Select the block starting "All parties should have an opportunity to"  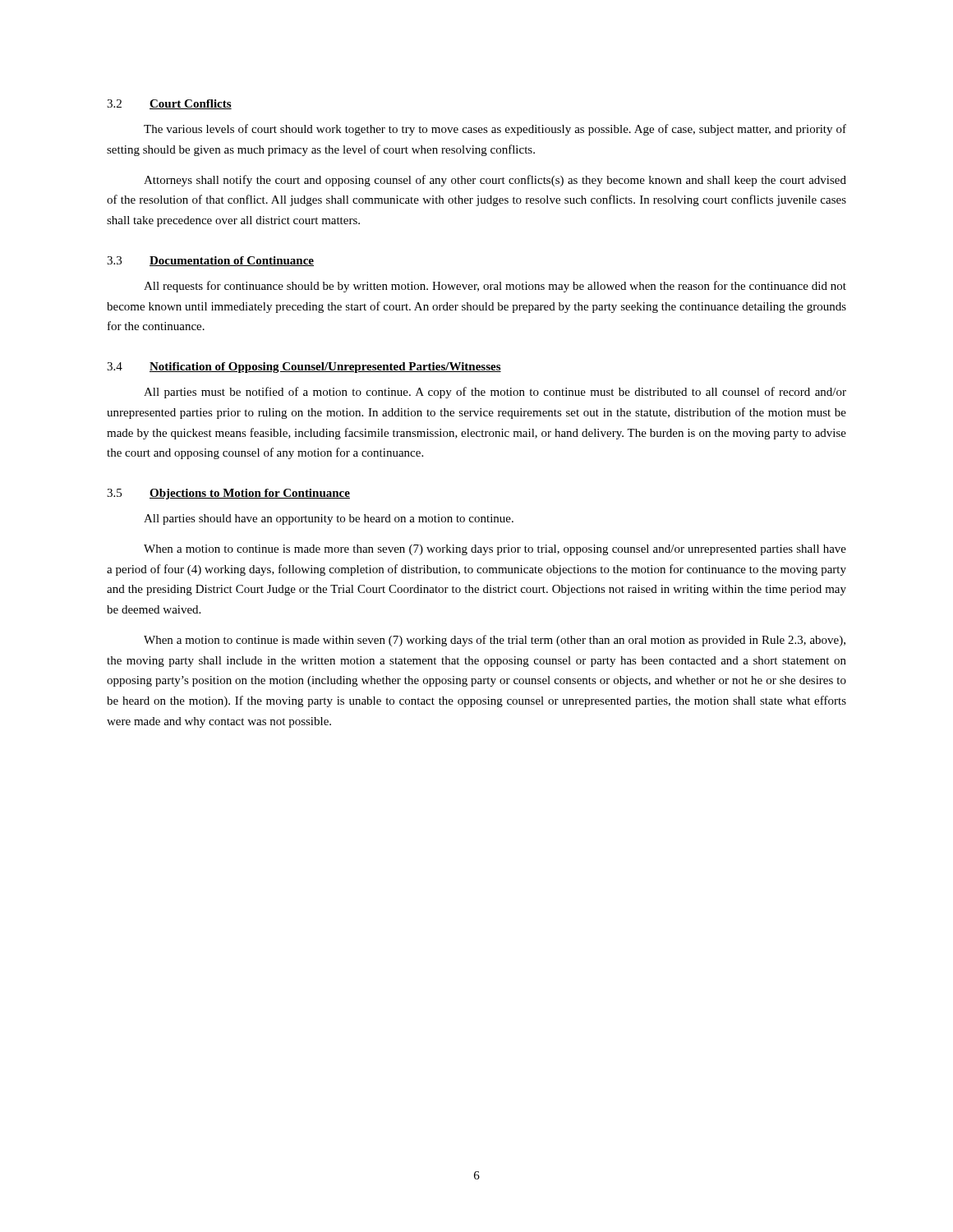pos(329,518)
